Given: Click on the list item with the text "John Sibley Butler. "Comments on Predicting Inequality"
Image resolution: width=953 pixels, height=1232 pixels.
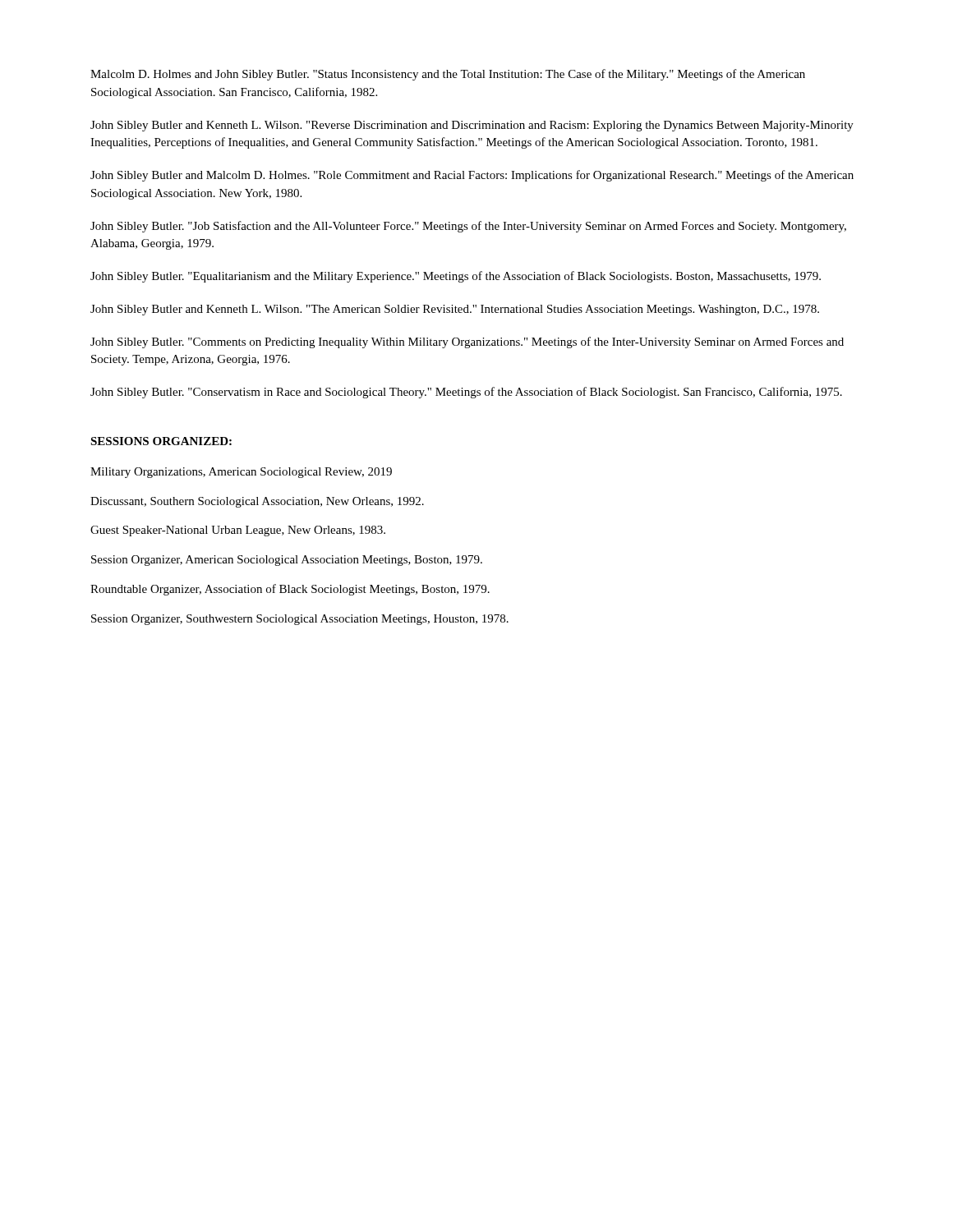Looking at the screenshot, I should click(467, 350).
